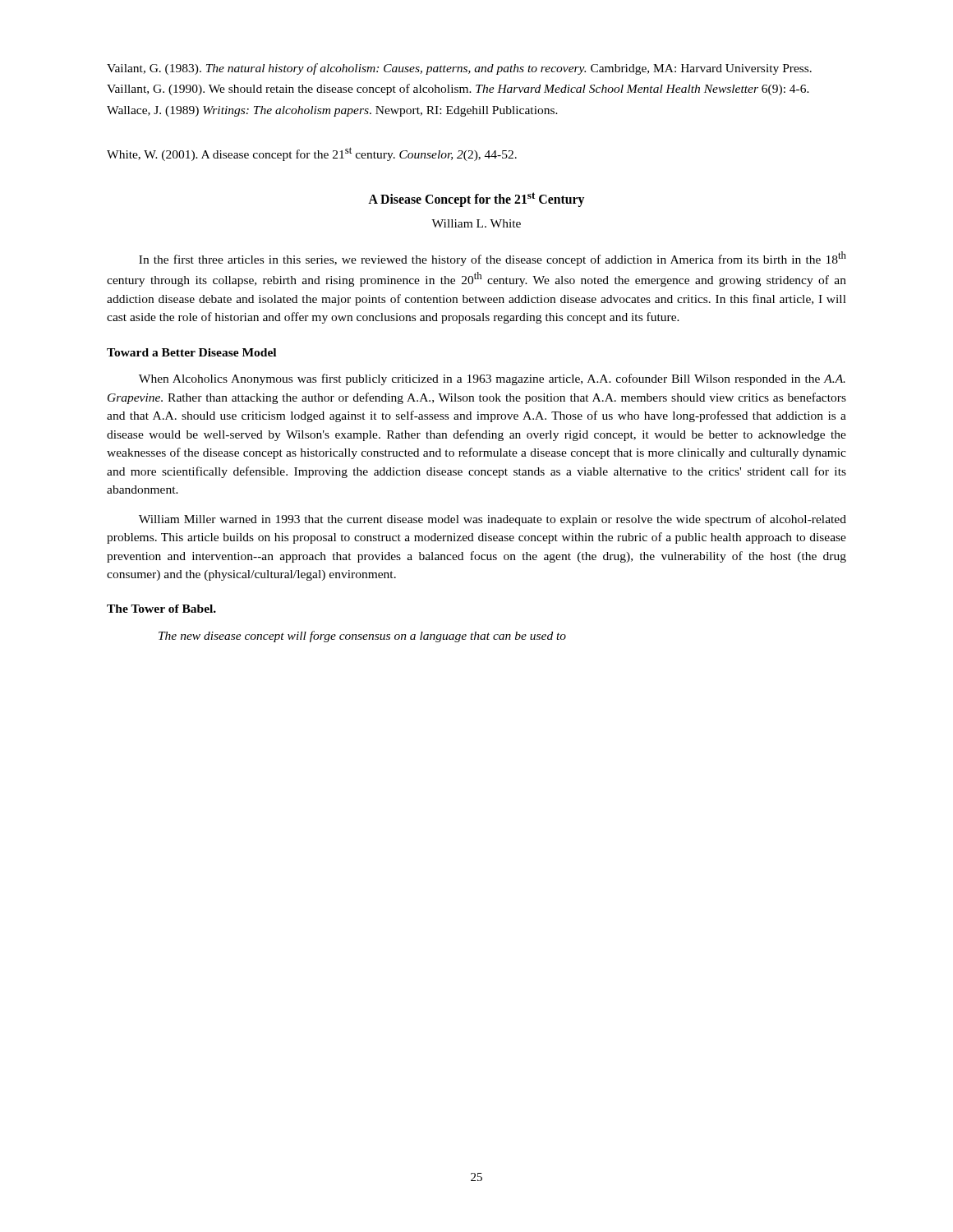Find "William L. White" on this page
953x1232 pixels.
point(476,223)
